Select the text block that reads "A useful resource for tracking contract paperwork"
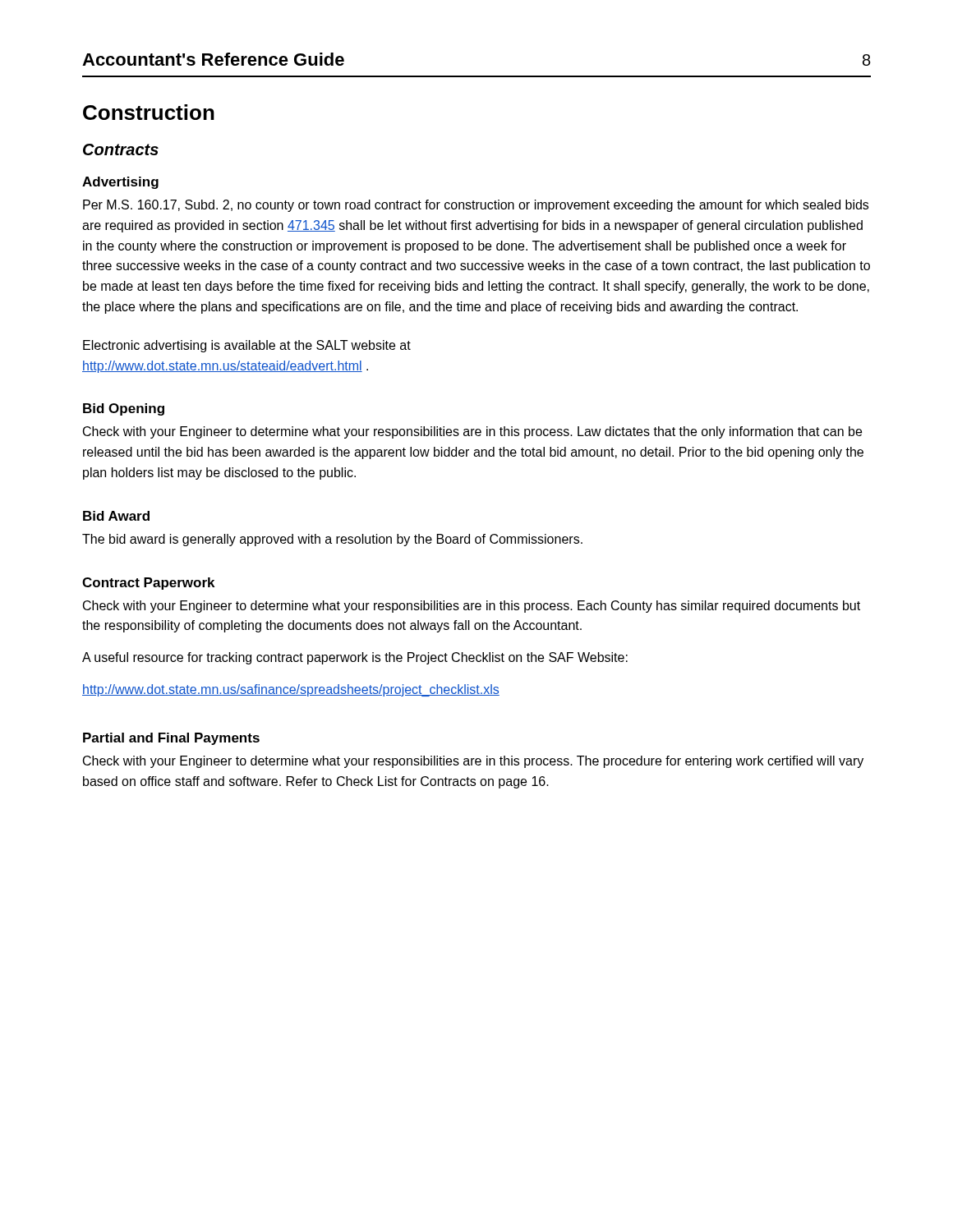 pos(355,658)
